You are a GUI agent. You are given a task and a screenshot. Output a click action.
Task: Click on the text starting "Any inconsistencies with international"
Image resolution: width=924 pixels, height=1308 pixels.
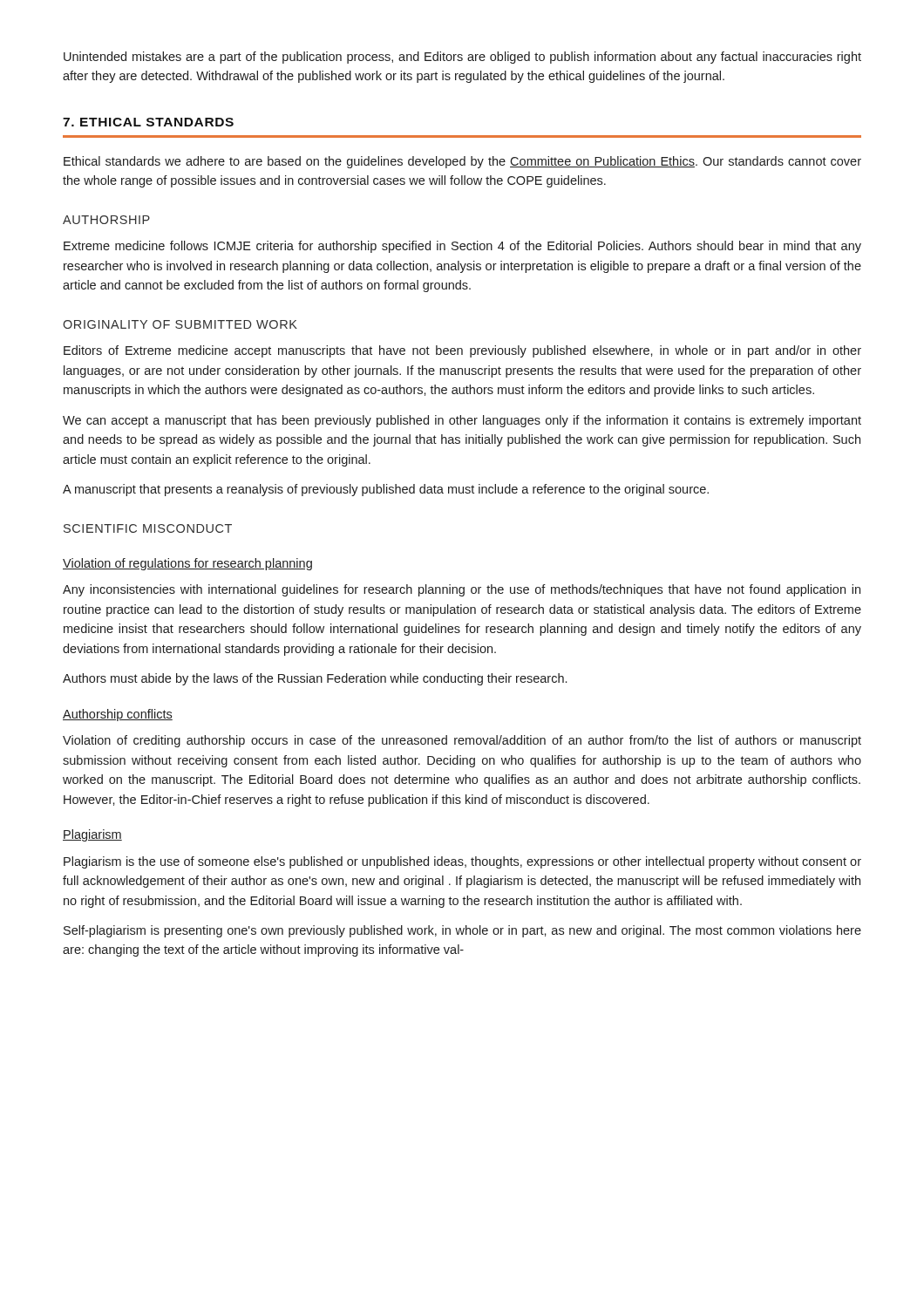click(x=462, y=619)
